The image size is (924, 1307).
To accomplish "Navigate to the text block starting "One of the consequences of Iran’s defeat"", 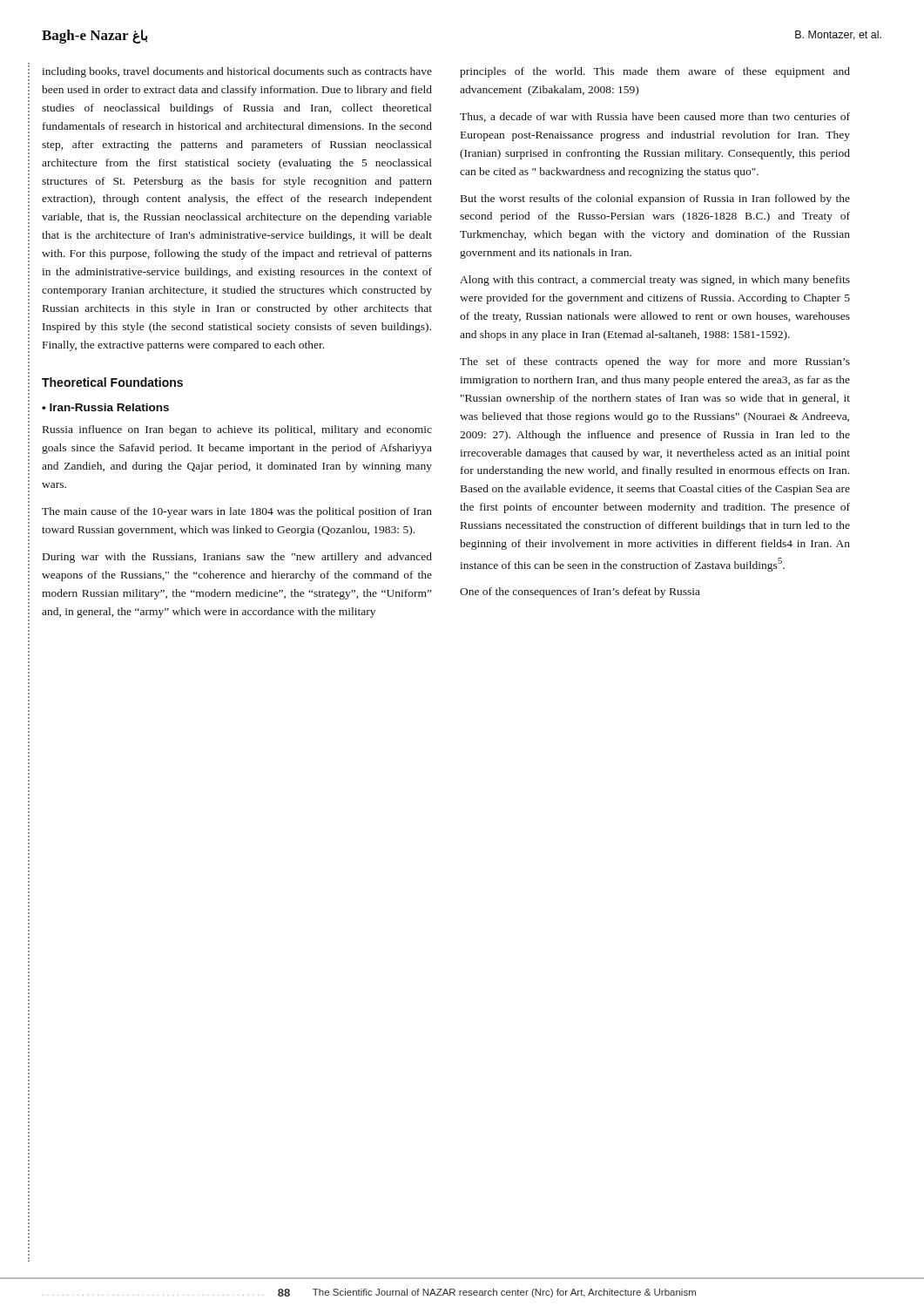I will tap(655, 592).
